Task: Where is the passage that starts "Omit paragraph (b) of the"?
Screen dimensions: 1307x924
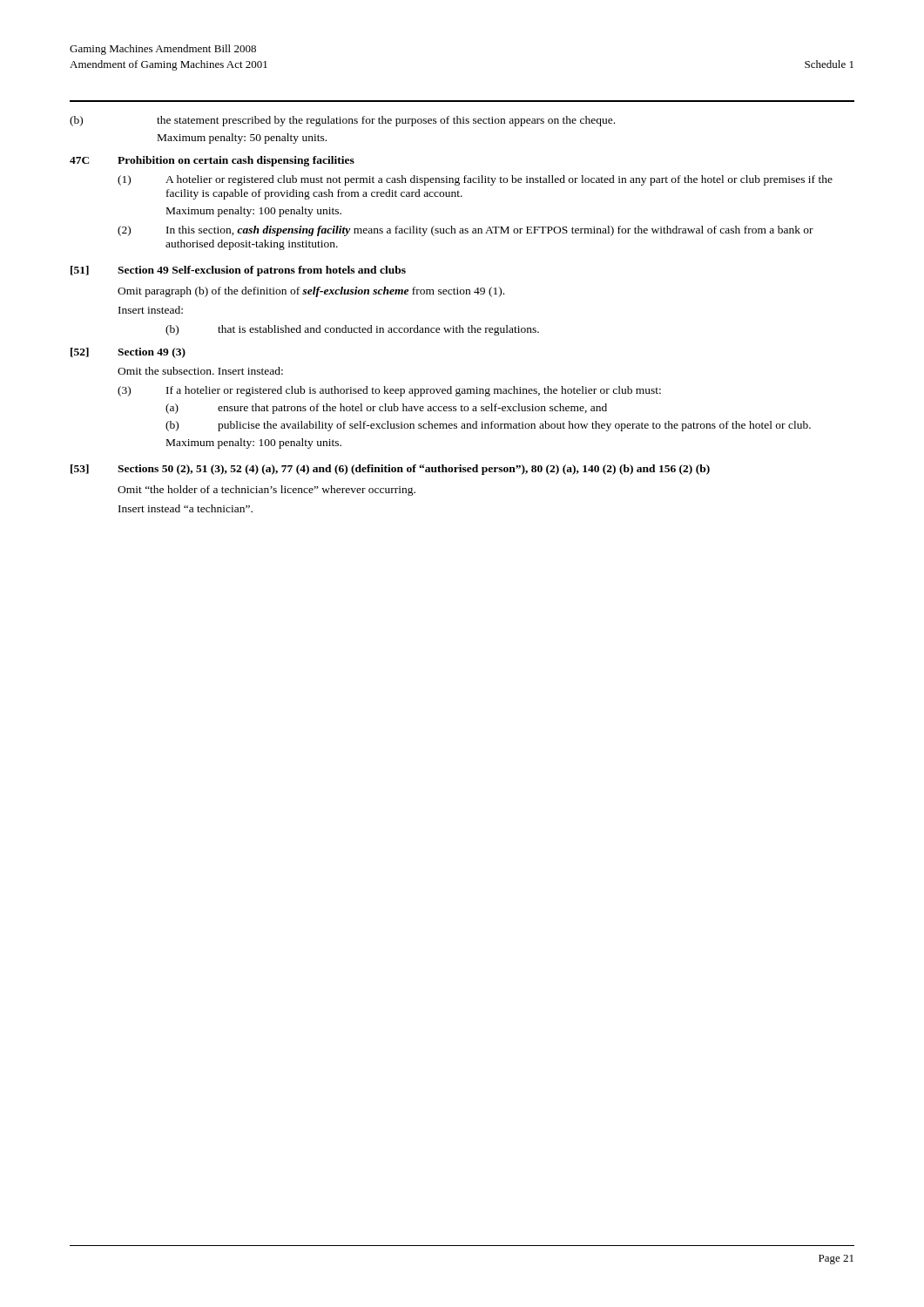Action: (486, 291)
